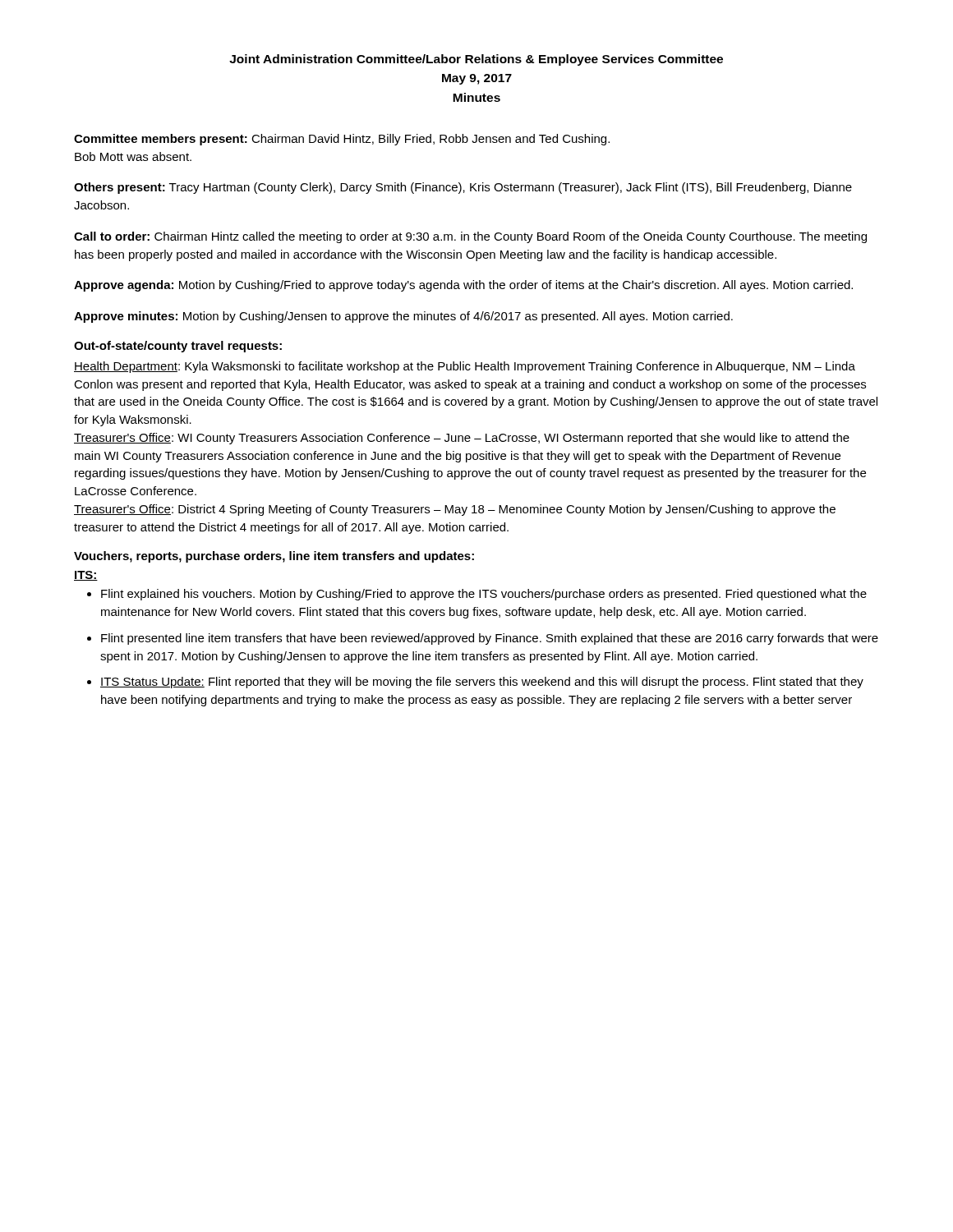Image resolution: width=953 pixels, height=1232 pixels.
Task: Find the passage starting "Approve agenda: Motion by"
Action: tap(464, 285)
